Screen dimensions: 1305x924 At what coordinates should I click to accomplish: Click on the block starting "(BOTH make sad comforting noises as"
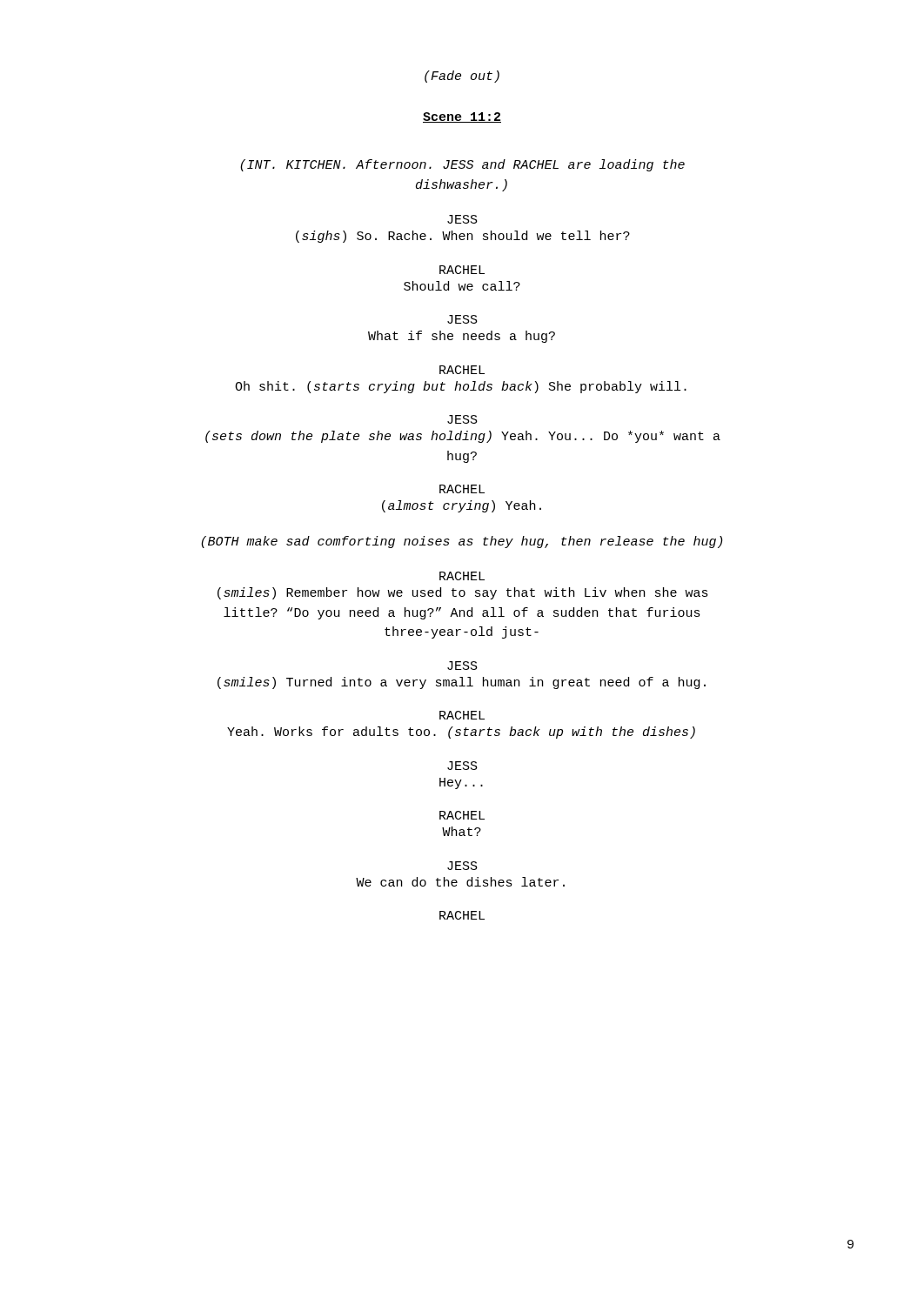(x=462, y=542)
